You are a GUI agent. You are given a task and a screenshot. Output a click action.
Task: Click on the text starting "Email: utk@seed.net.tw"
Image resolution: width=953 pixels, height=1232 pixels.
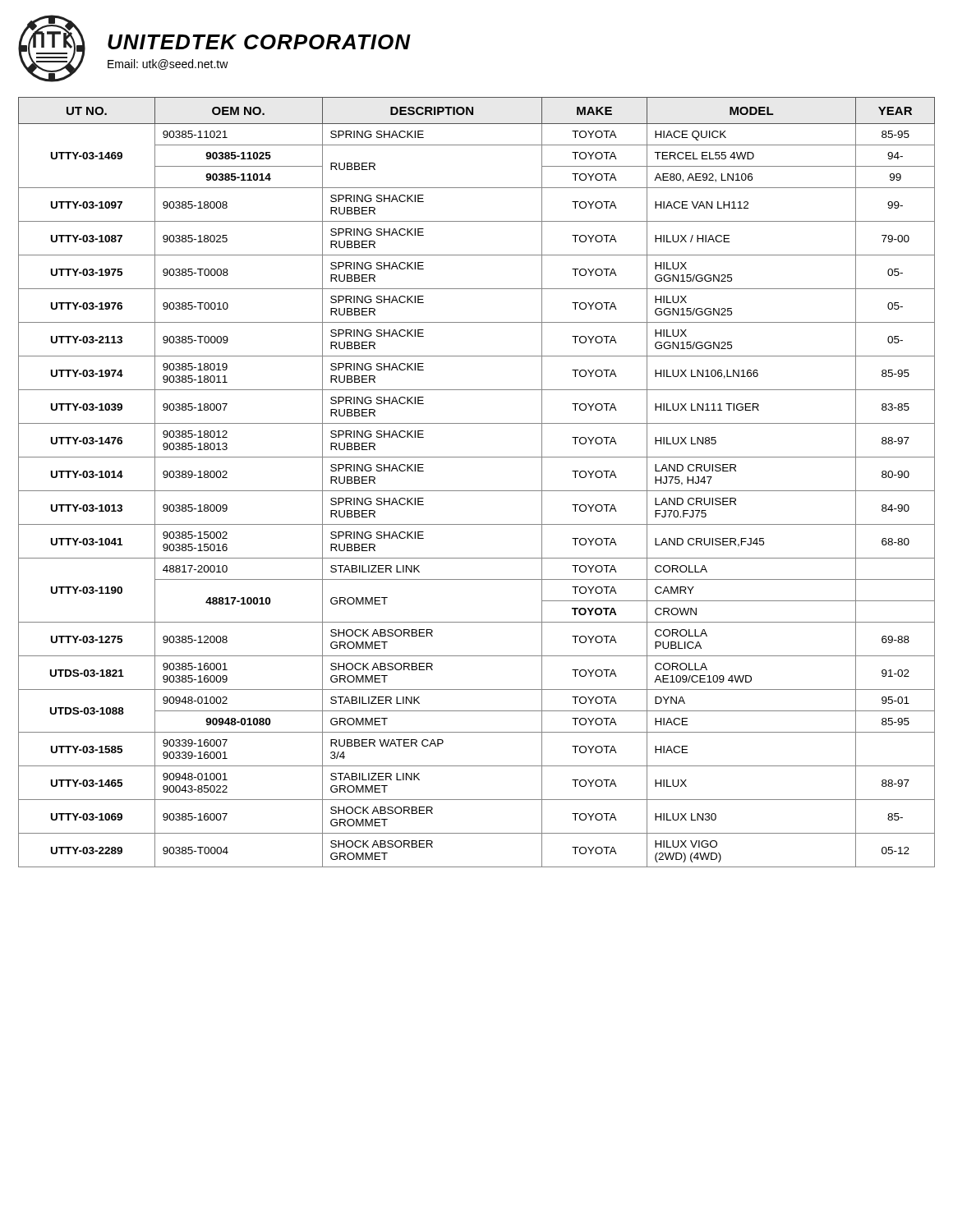click(x=167, y=64)
